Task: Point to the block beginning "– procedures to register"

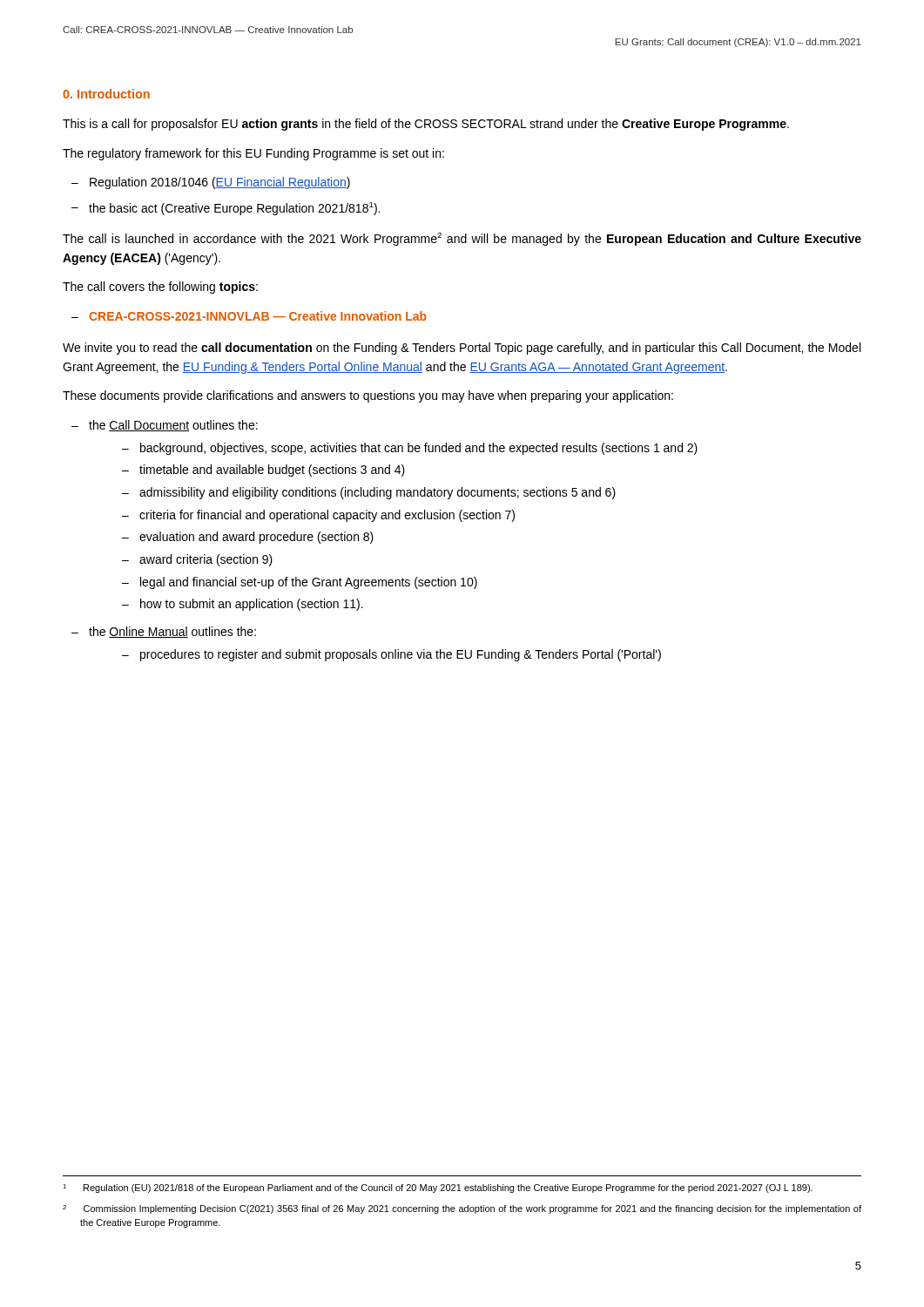Action: pyautogui.click(x=392, y=655)
